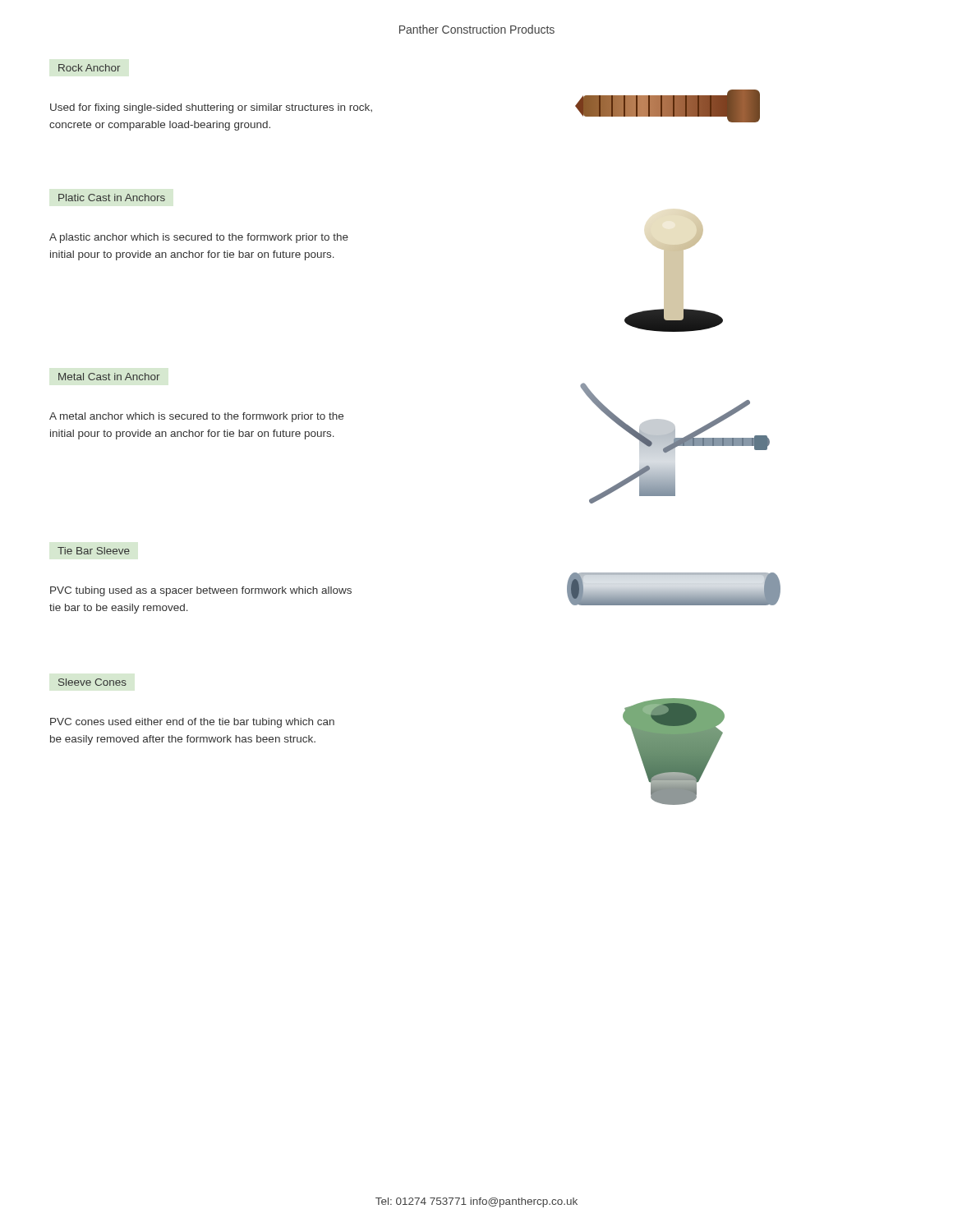Locate the text "Metal Cast in Anchor"
Screen dimensions: 1232x953
109,377
